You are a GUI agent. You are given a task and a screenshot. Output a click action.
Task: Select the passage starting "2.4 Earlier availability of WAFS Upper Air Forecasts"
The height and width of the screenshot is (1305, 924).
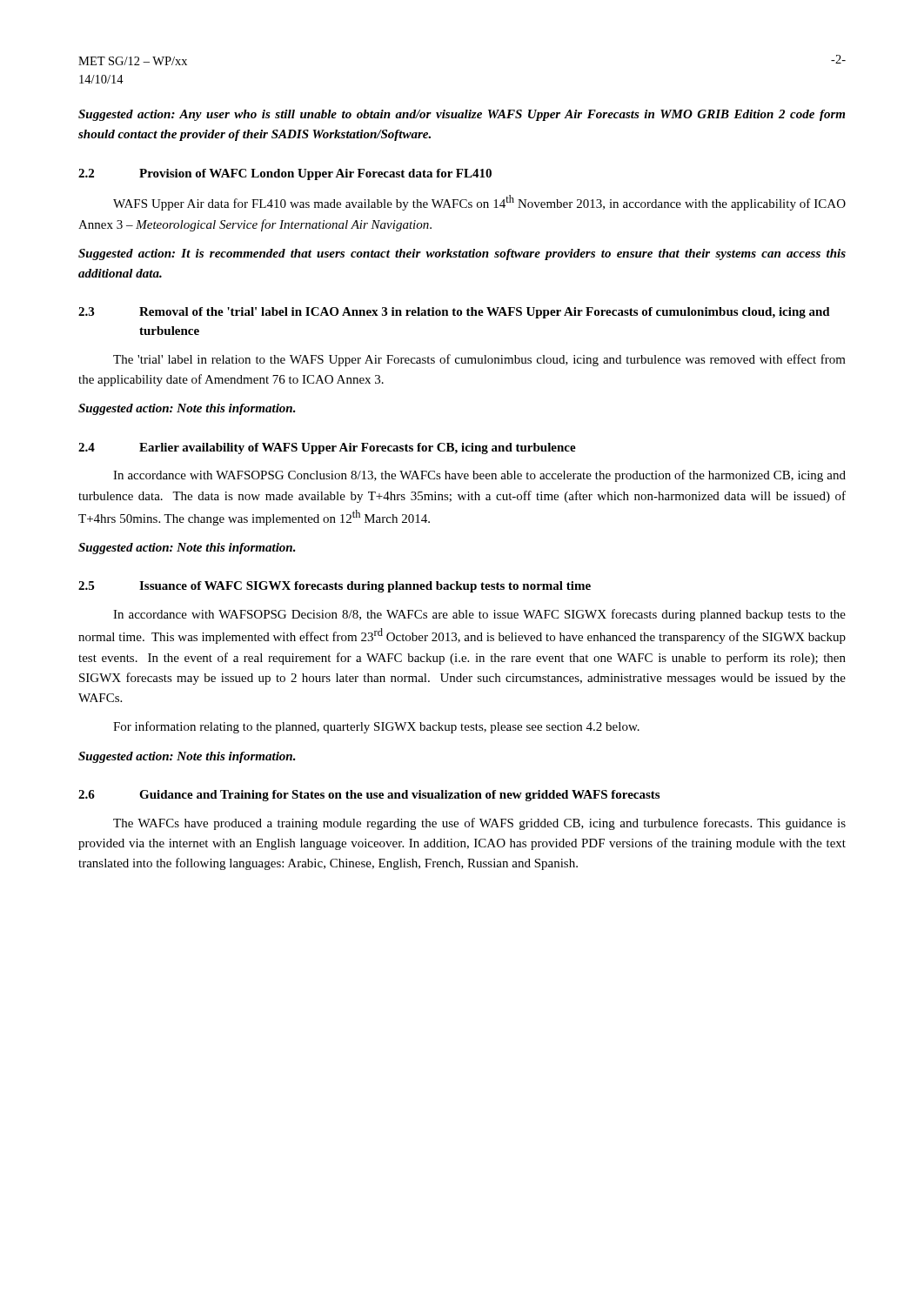[x=327, y=448]
